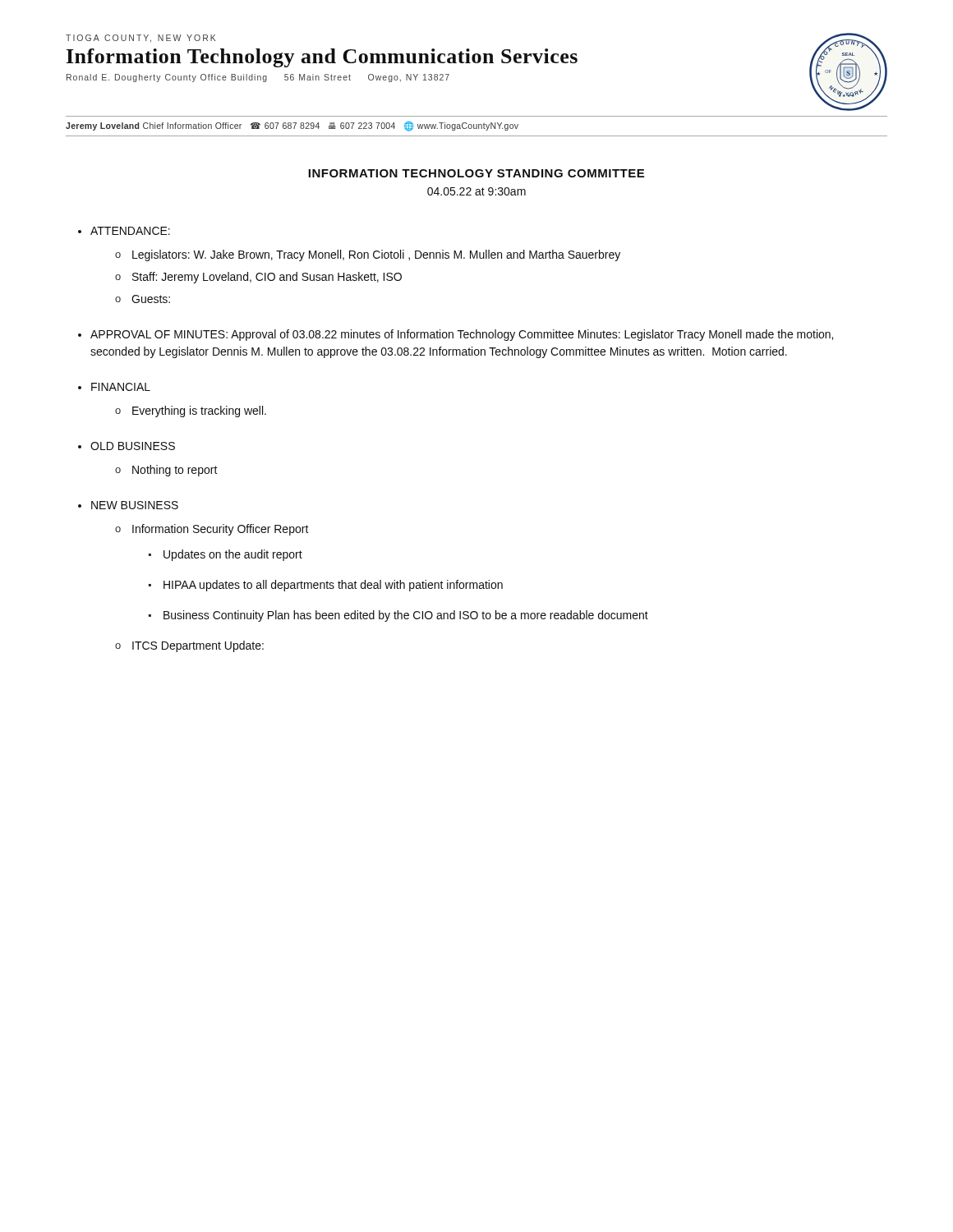Click on the list item that says "Nothing to report"

(x=174, y=470)
